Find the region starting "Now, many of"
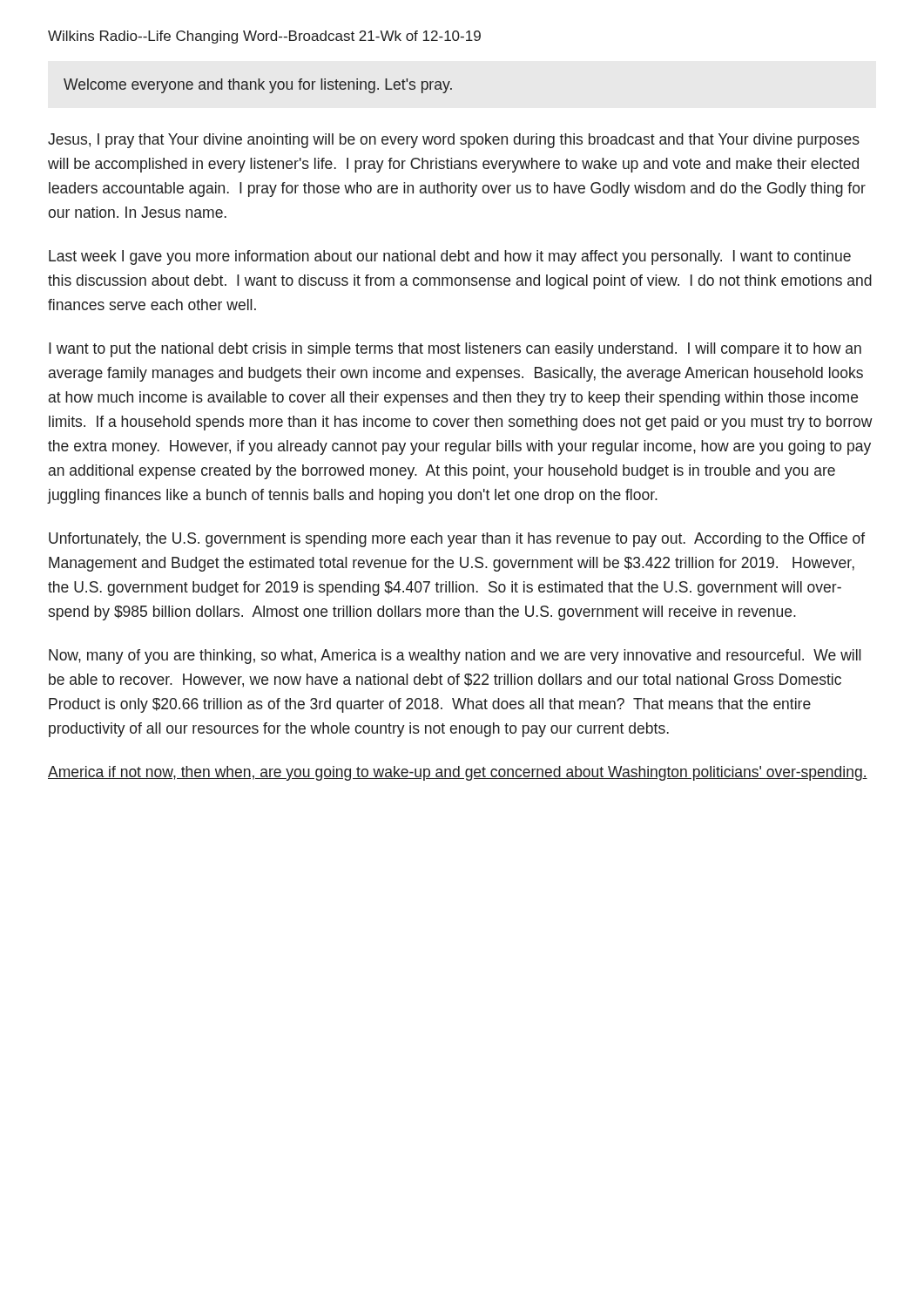Viewport: 924px width, 1307px height. pos(455,692)
